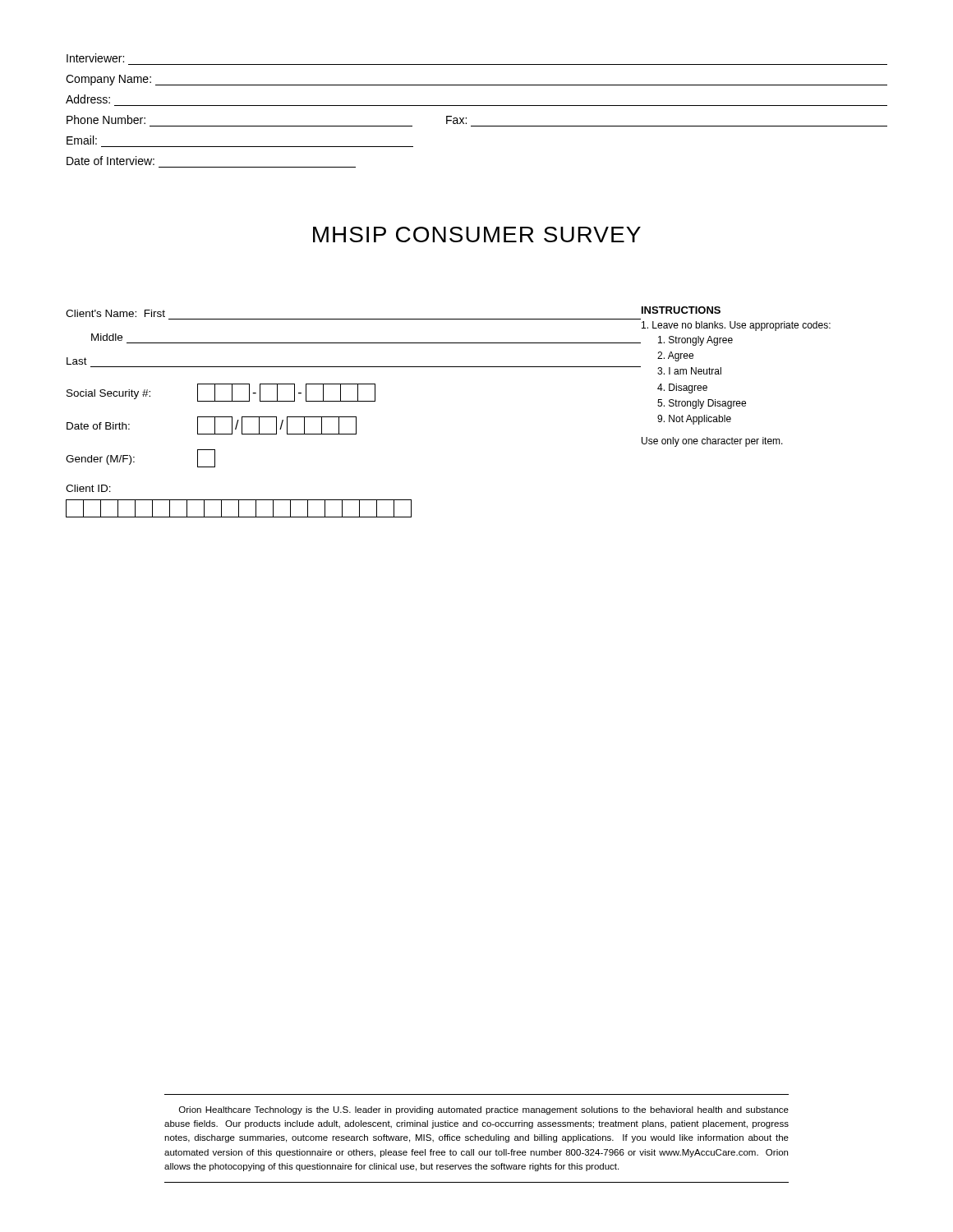Click where it says "Client ID:"
The width and height of the screenshot is (953, 1232).
[353, 500]
